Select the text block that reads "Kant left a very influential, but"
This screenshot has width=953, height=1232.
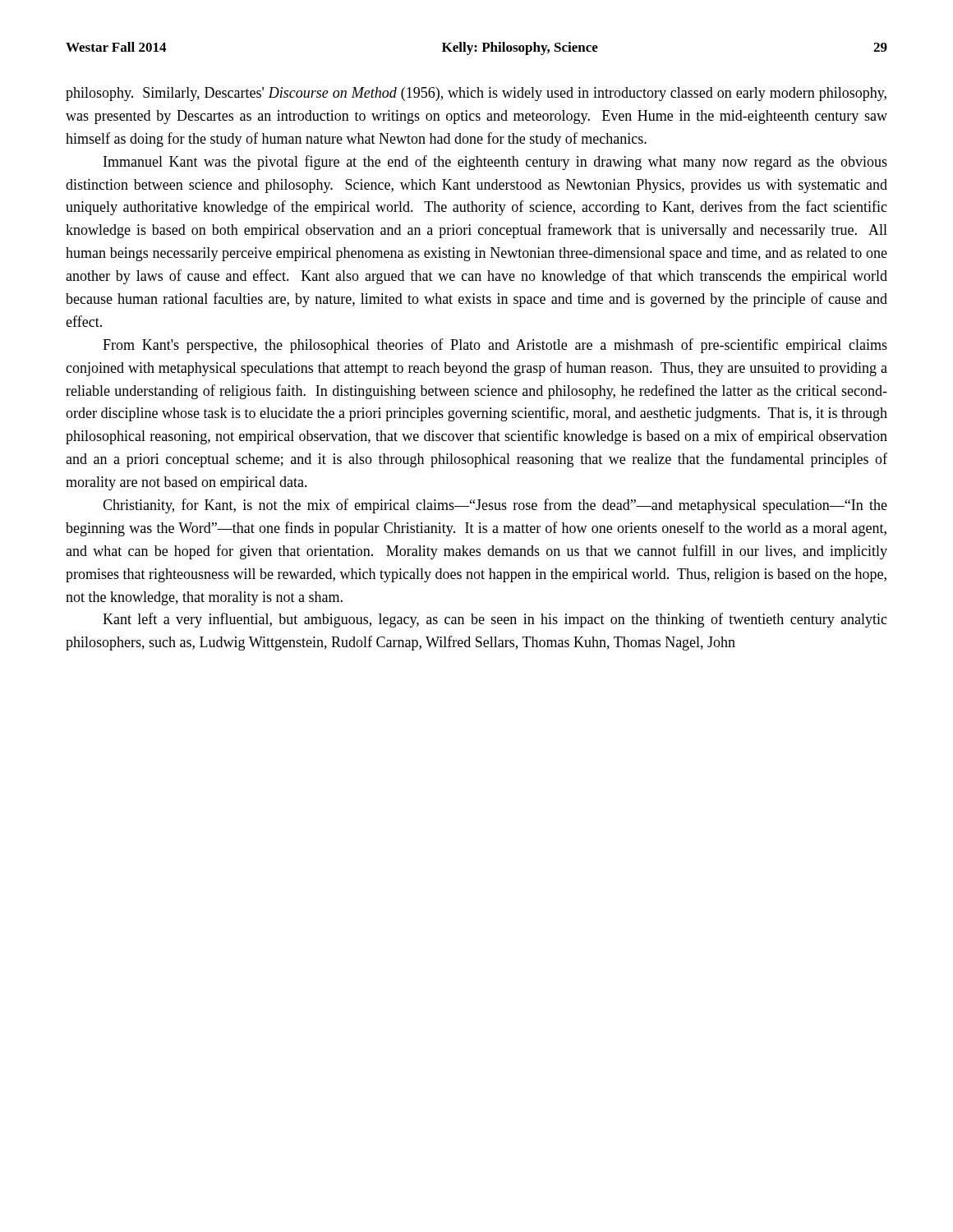click(x=476, y=632)
